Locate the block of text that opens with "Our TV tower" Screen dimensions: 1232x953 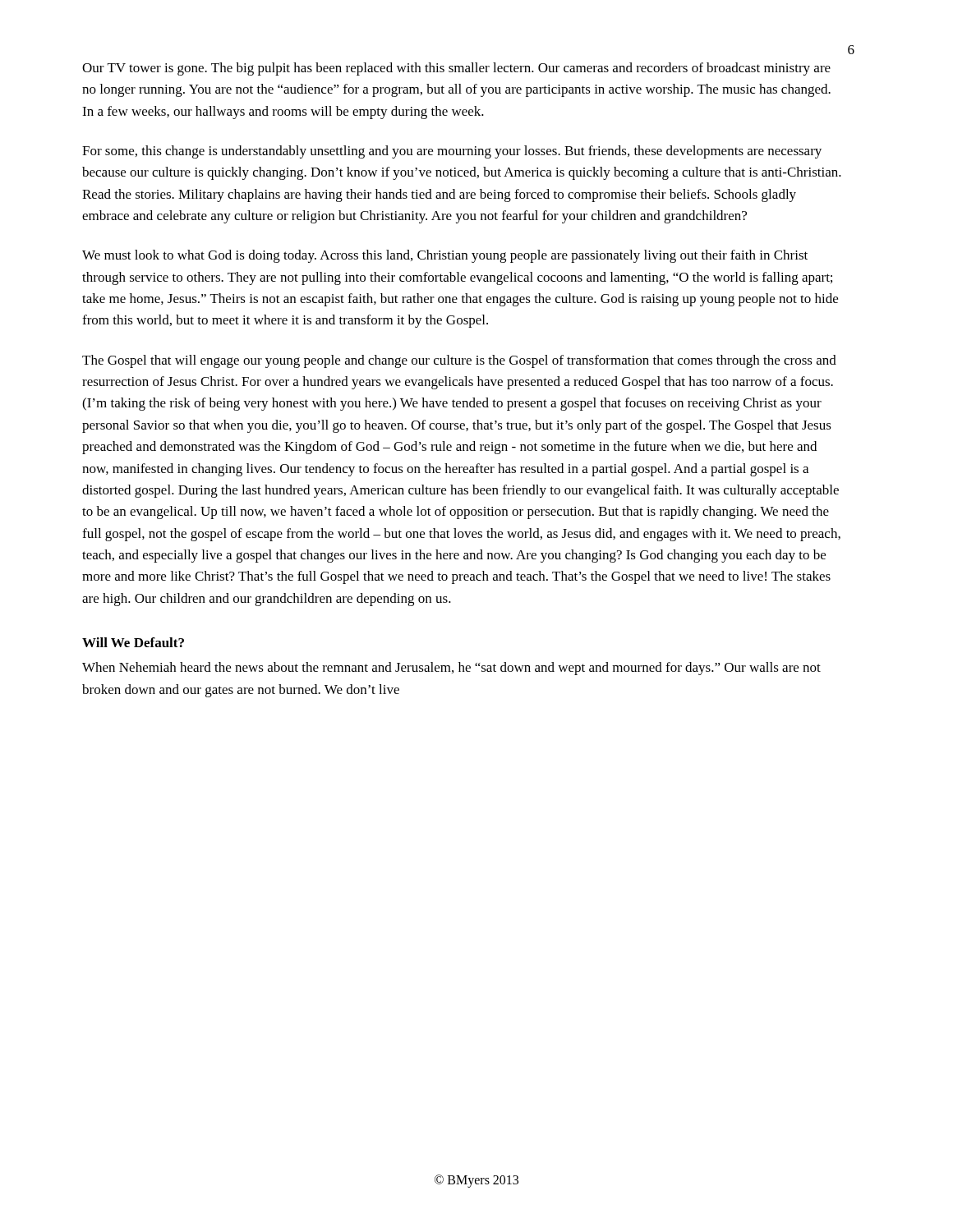[457, 89]
